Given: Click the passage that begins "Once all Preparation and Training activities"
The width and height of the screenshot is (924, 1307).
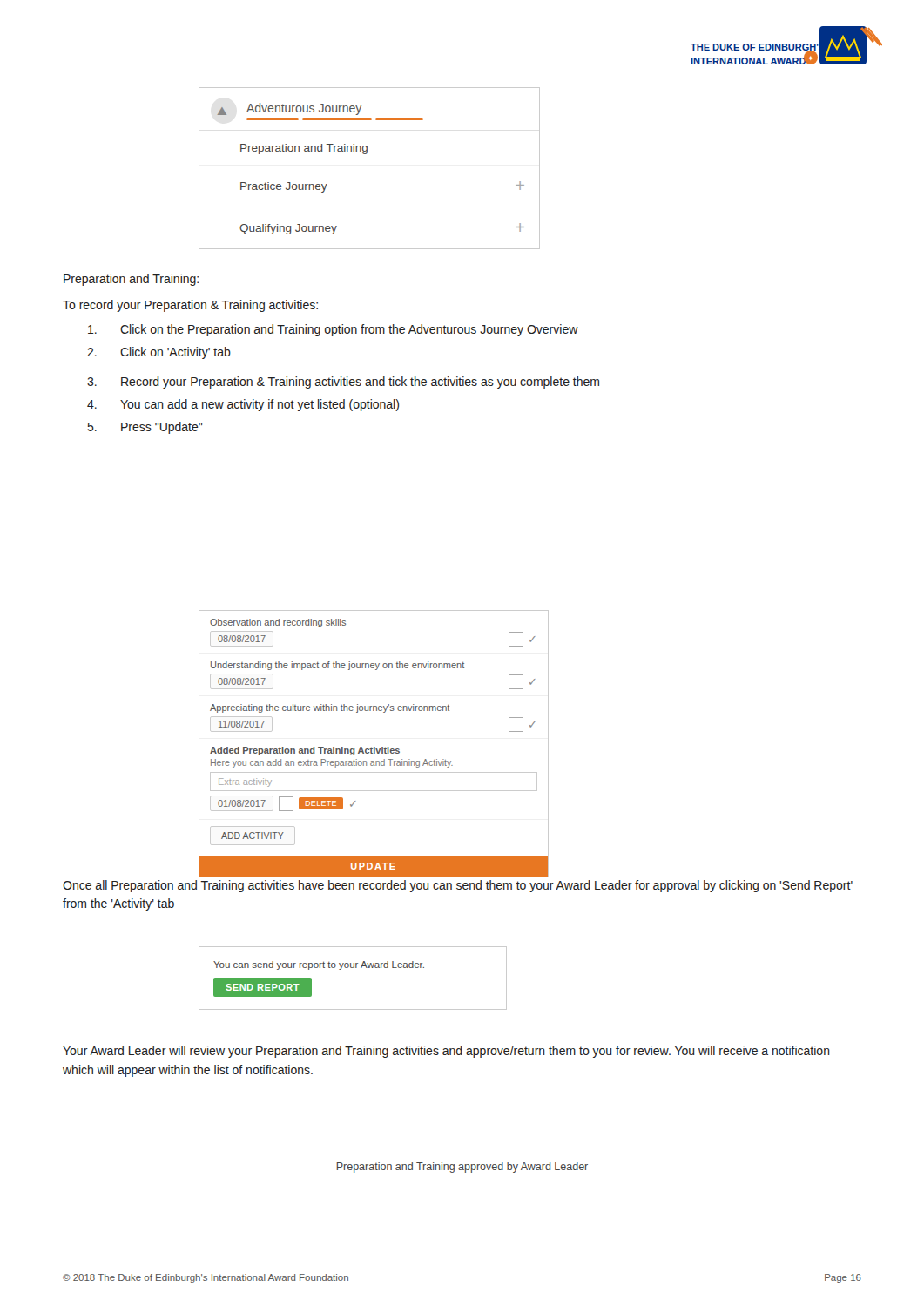Looking at the screenshot, I should tap(458, 894).
